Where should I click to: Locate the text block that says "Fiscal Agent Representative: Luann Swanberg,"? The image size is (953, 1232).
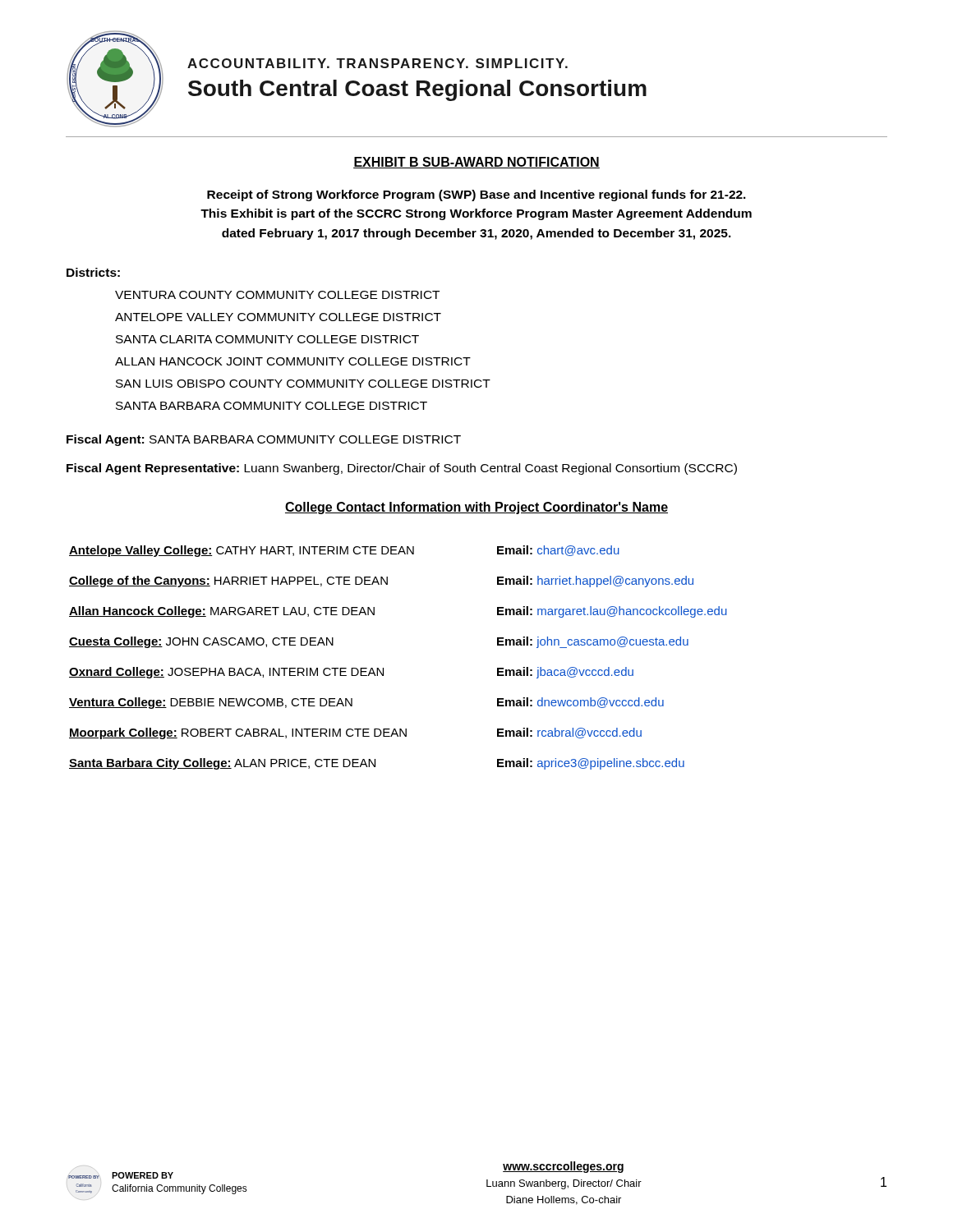point(402,467)
